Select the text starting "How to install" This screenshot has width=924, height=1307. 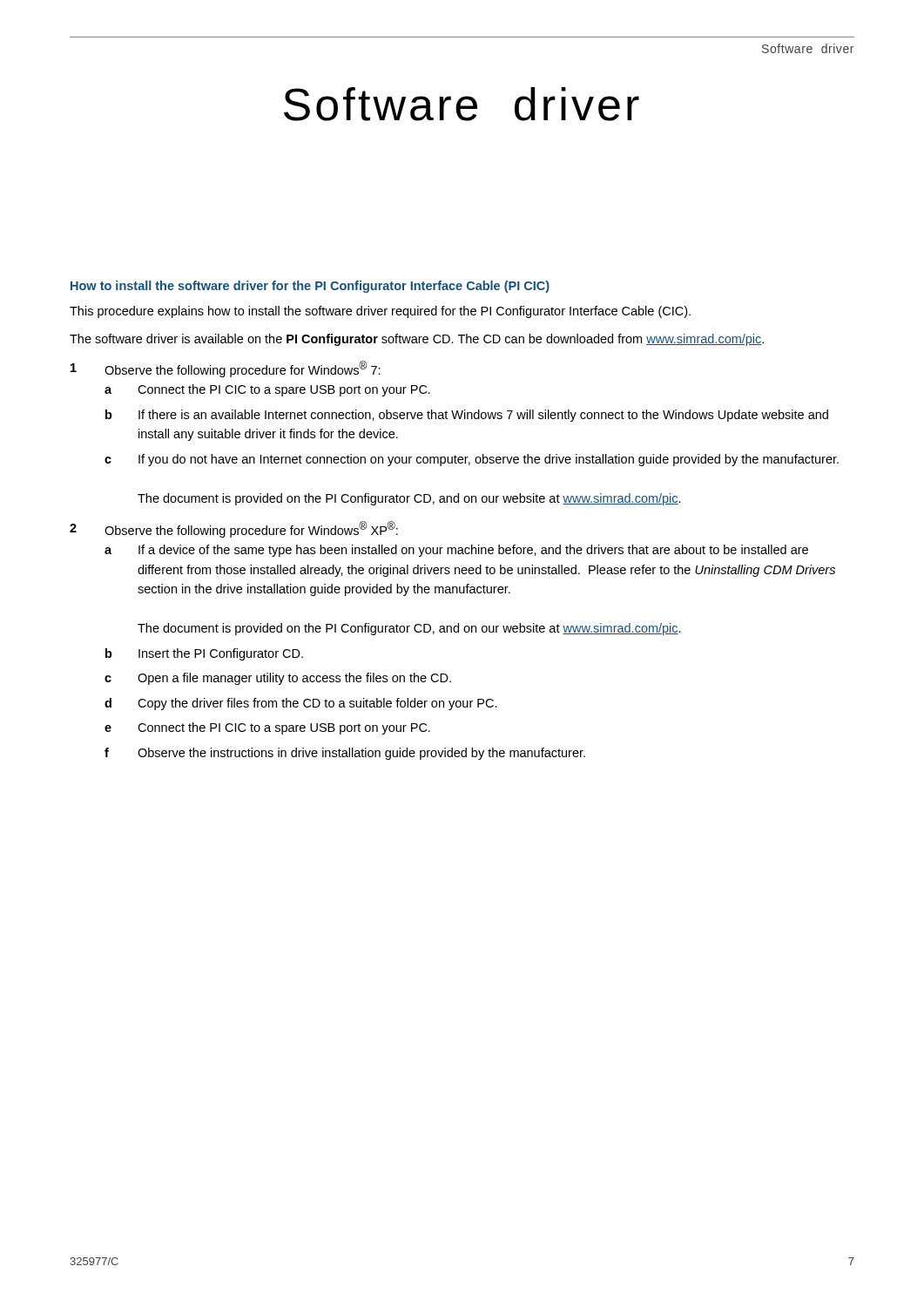point(310,286)
